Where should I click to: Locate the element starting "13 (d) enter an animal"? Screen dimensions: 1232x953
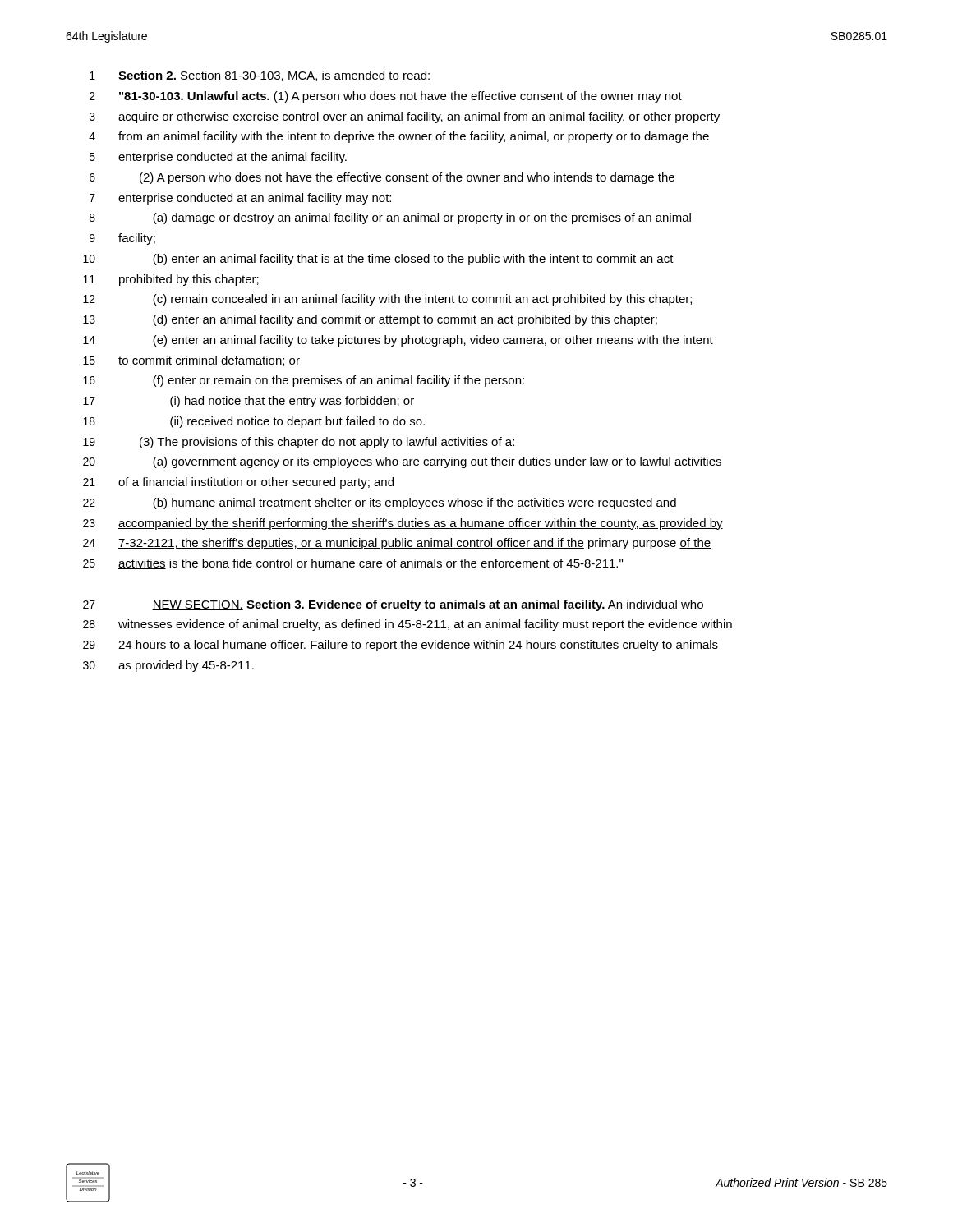(476, 320)
